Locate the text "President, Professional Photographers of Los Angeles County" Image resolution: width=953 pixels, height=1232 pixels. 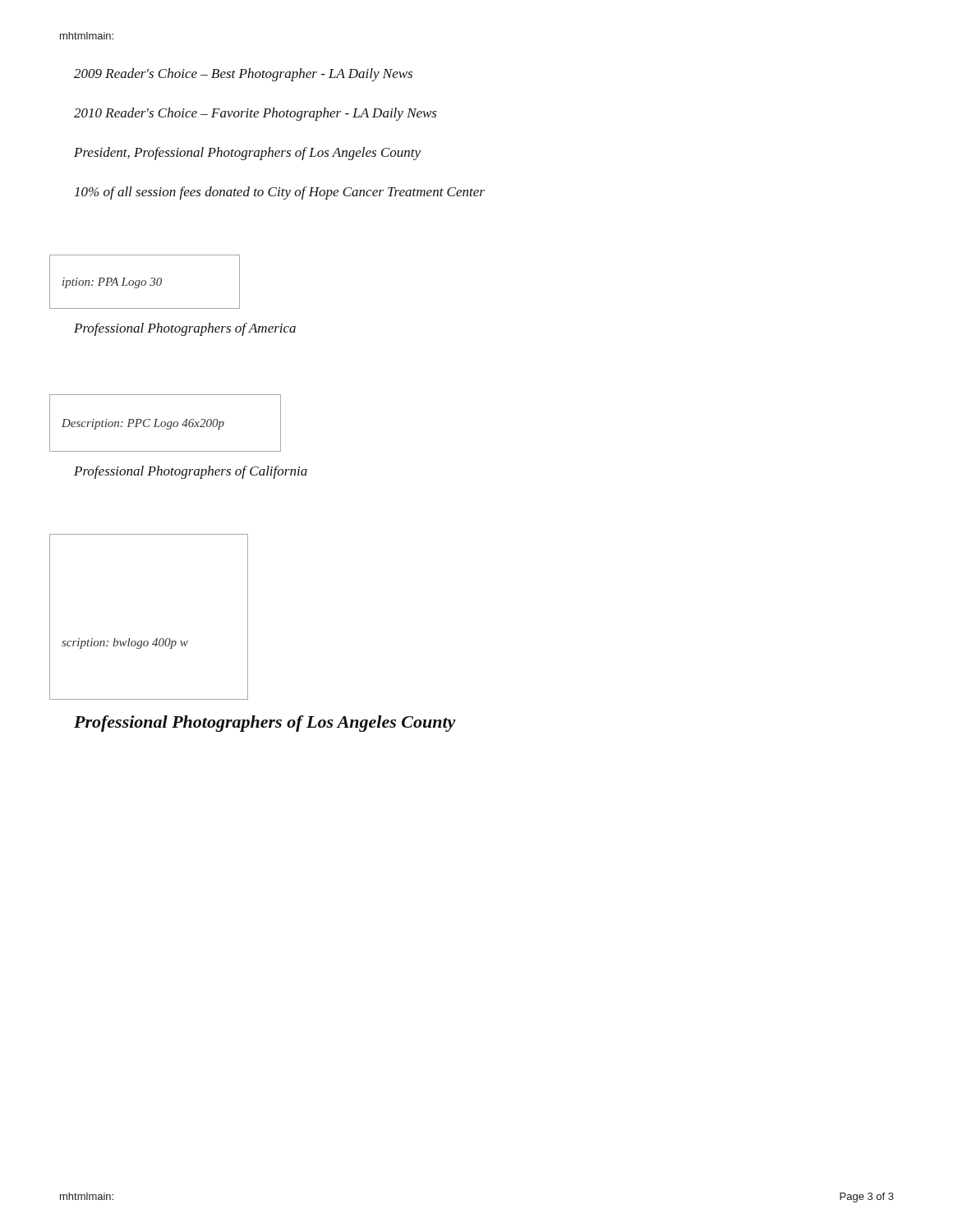pos(247,152)
